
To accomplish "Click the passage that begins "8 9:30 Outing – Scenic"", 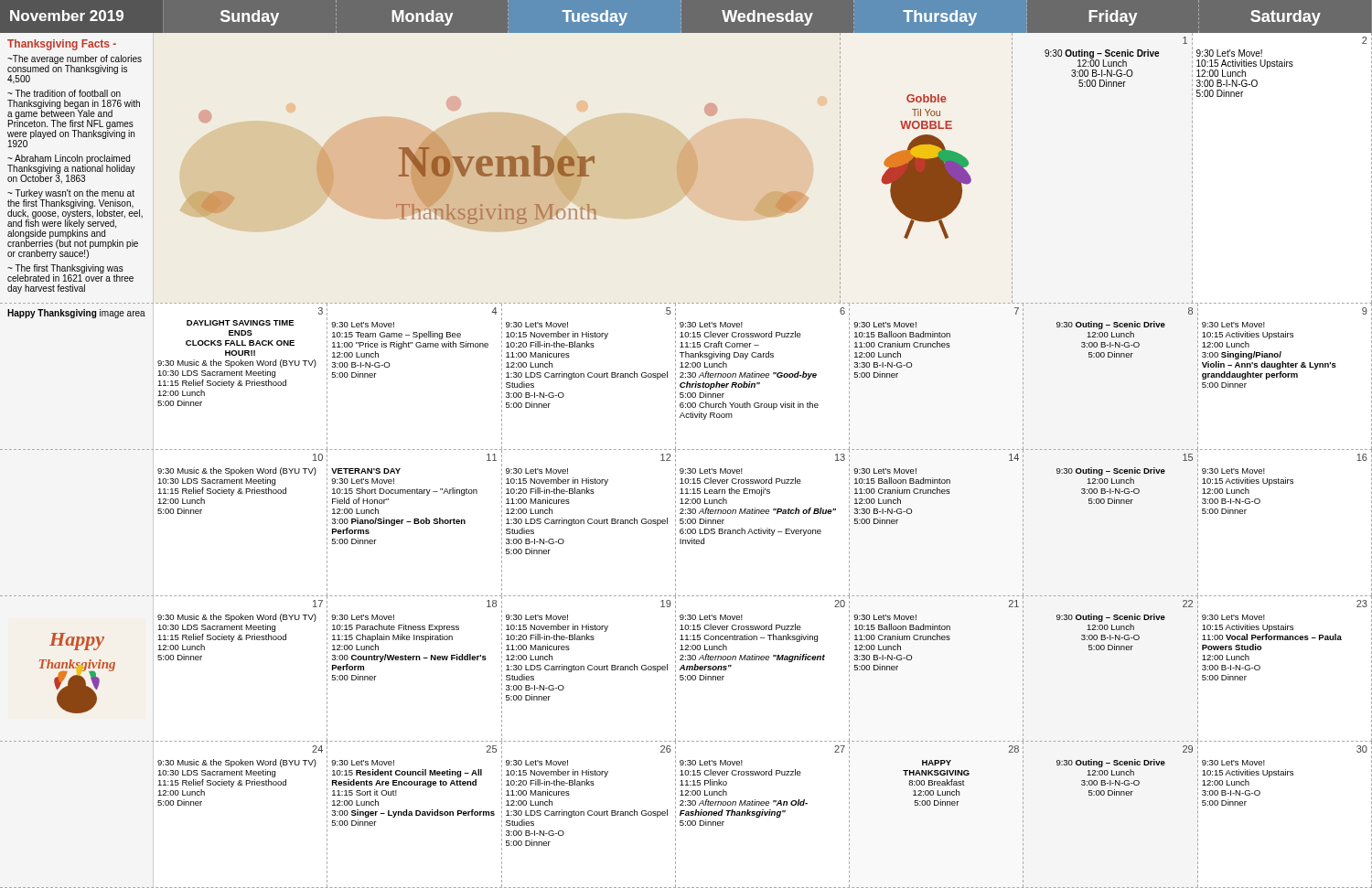I will pyautogui.click(x=1110, y=332).
